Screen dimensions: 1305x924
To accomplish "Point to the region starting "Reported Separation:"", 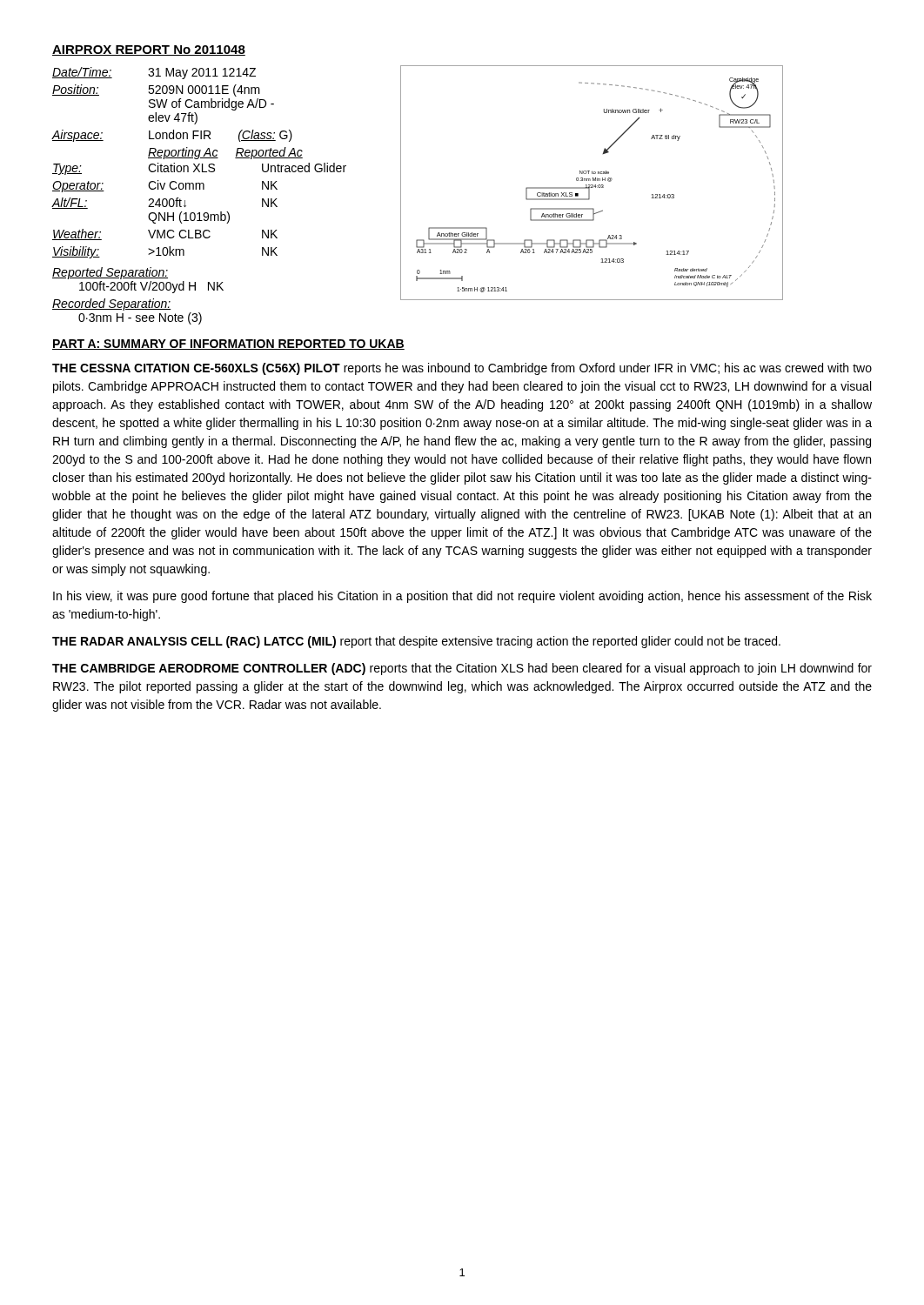I will 110,272.
